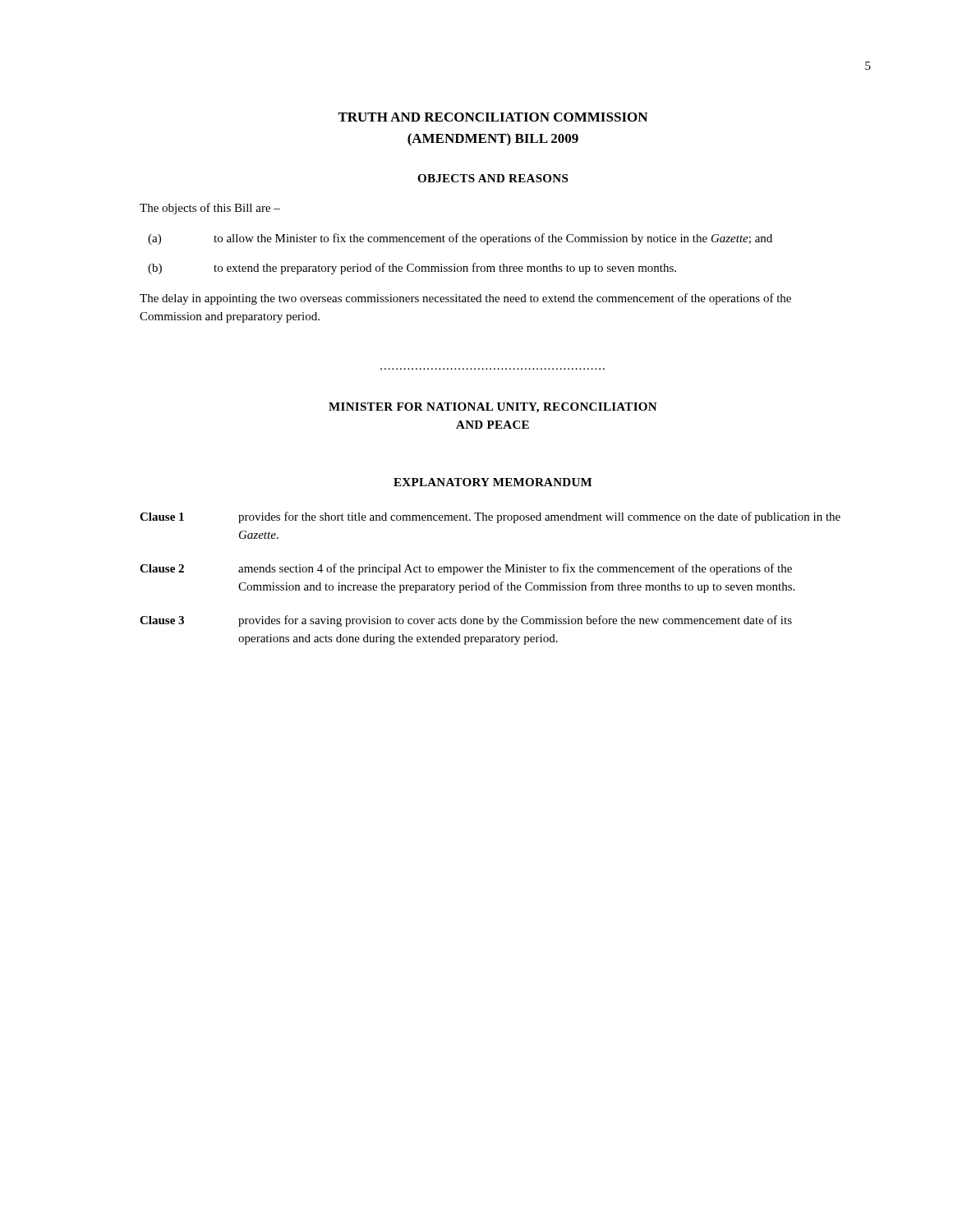Where is the passage that starts "Clause 3 provides"?
This screenshot has height=1232, width=953.
(x=493, y=629)
